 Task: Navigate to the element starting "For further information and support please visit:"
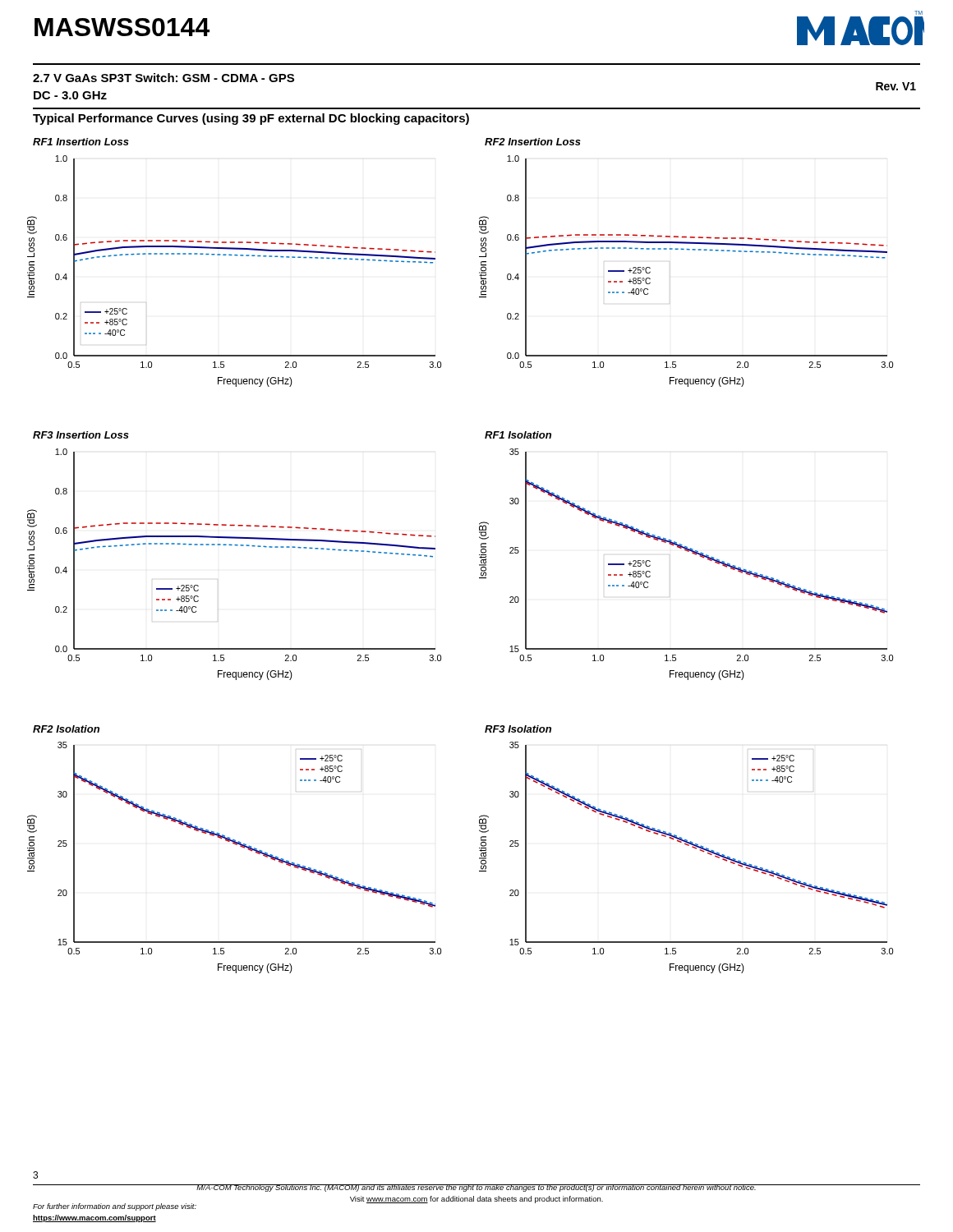[115, 1212]
